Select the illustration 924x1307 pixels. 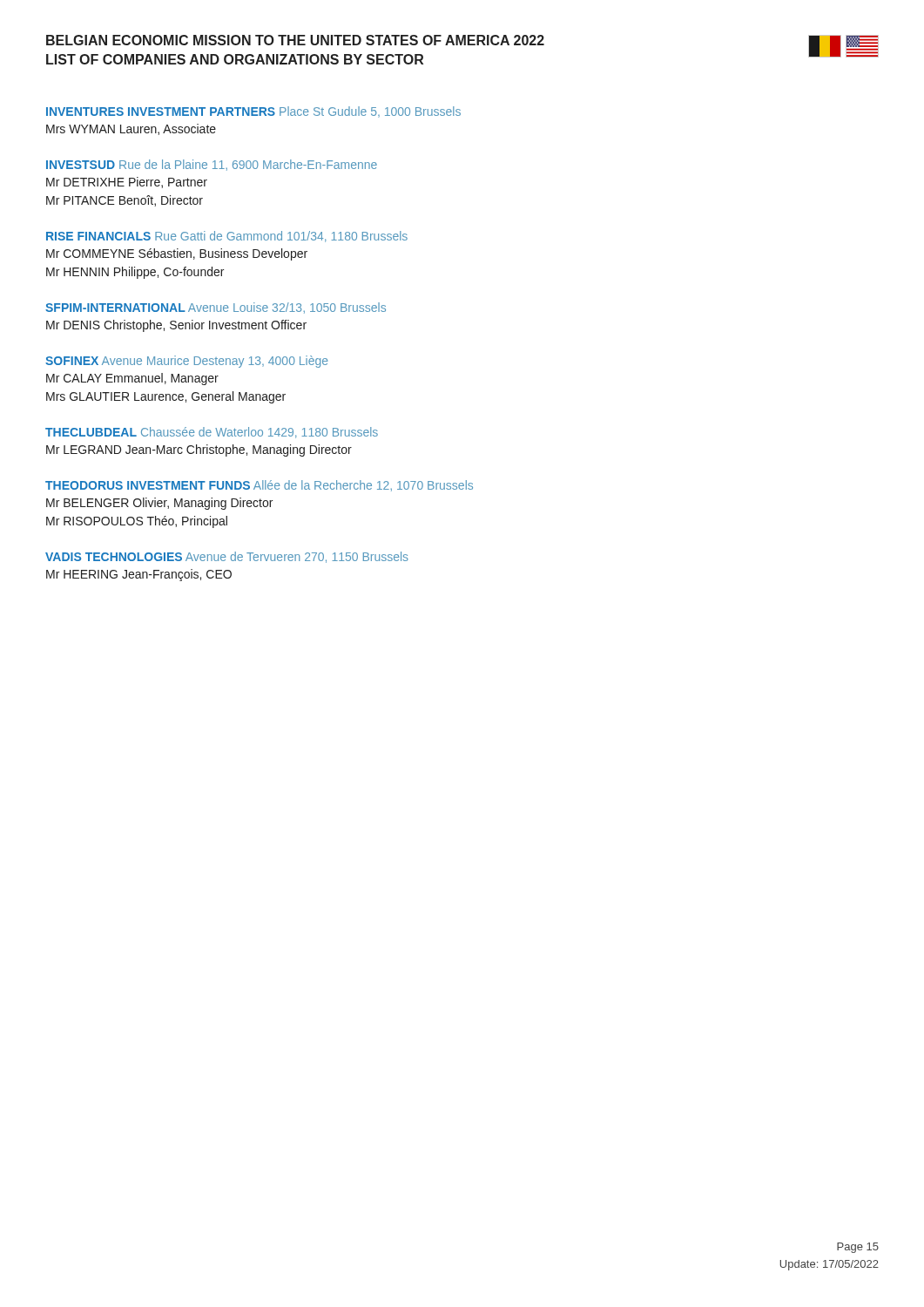coord(843,46)
